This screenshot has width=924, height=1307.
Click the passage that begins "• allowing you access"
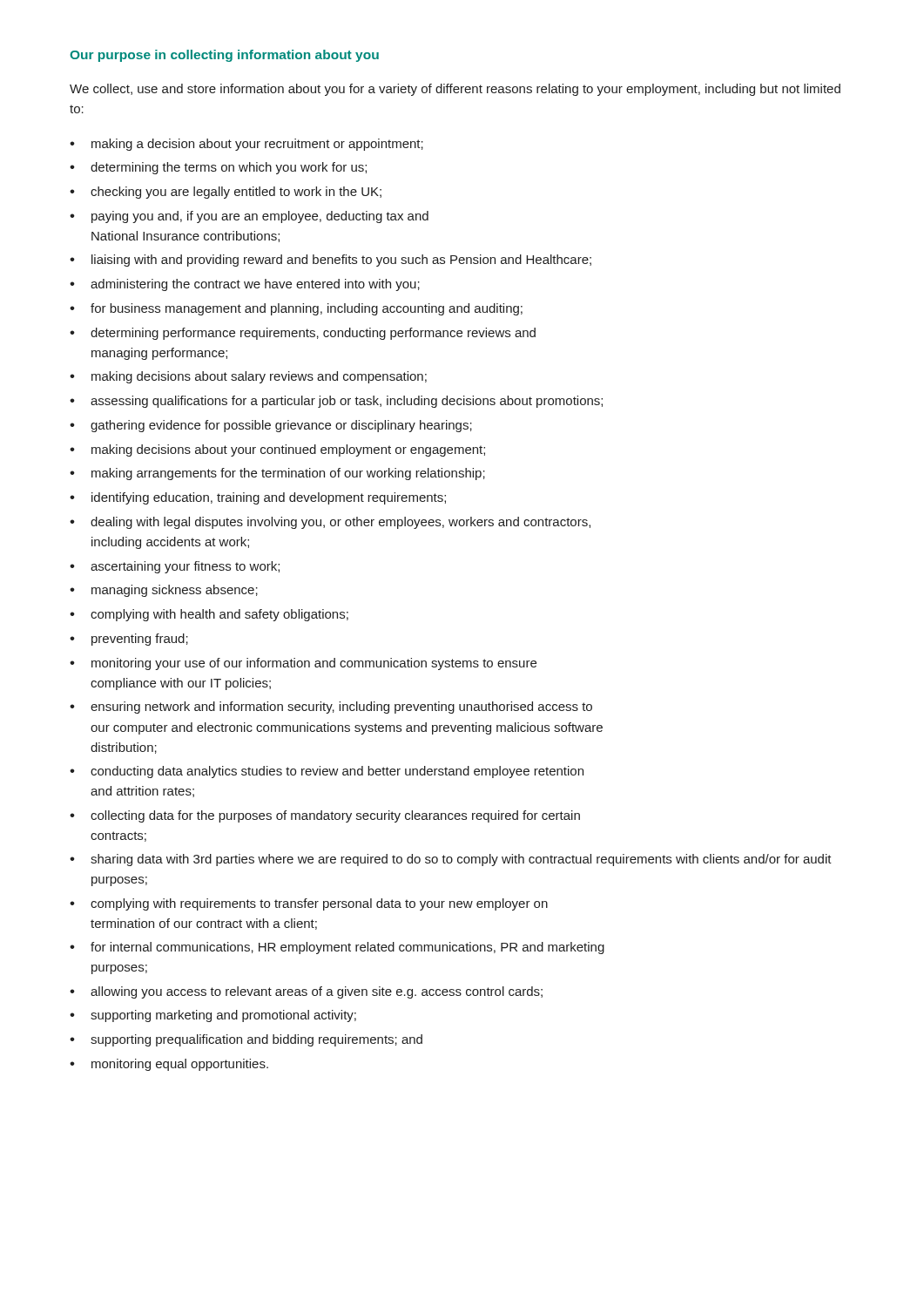[x=462, y=991]
